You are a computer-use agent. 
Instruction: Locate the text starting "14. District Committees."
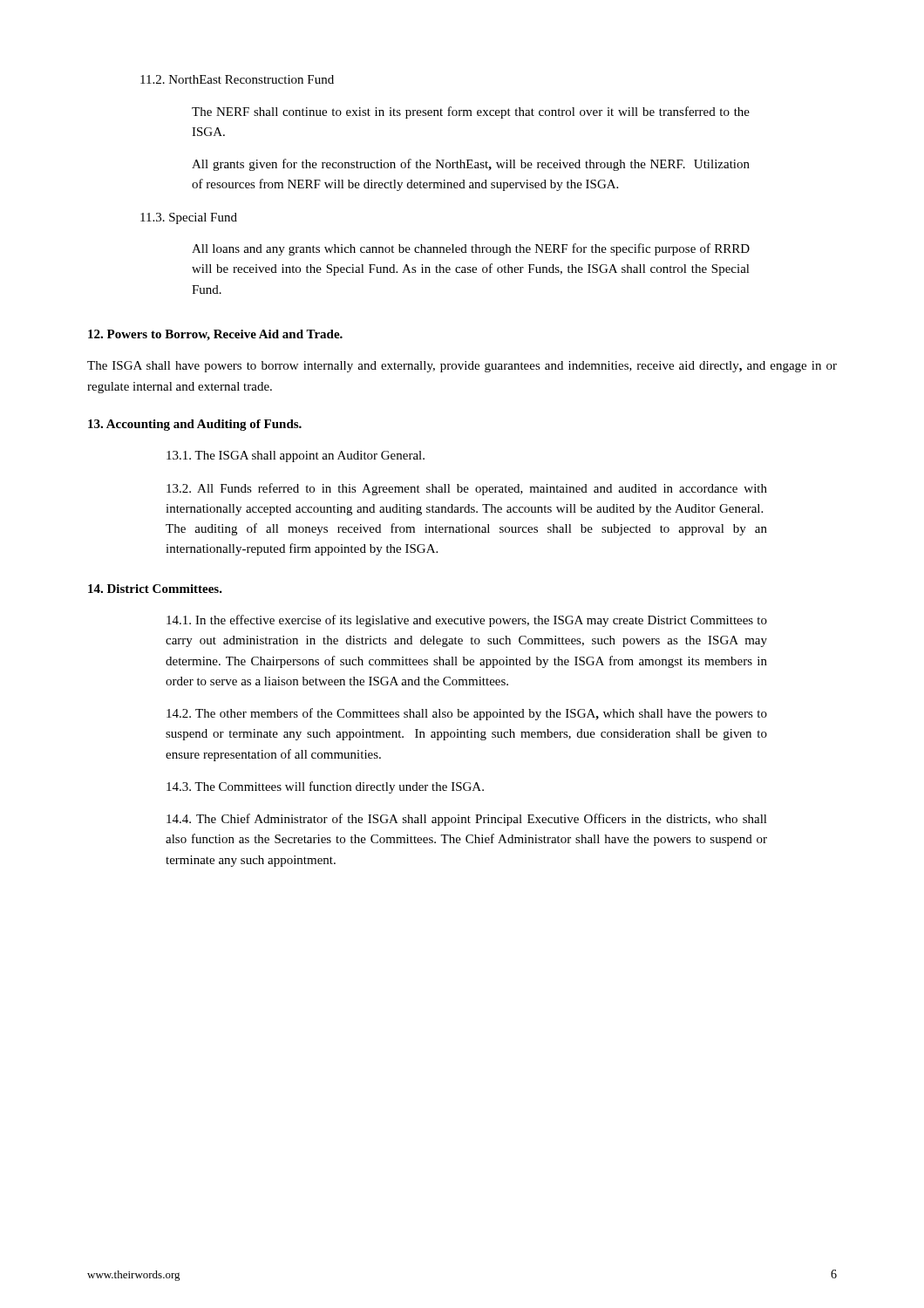[x=155, y=588]
